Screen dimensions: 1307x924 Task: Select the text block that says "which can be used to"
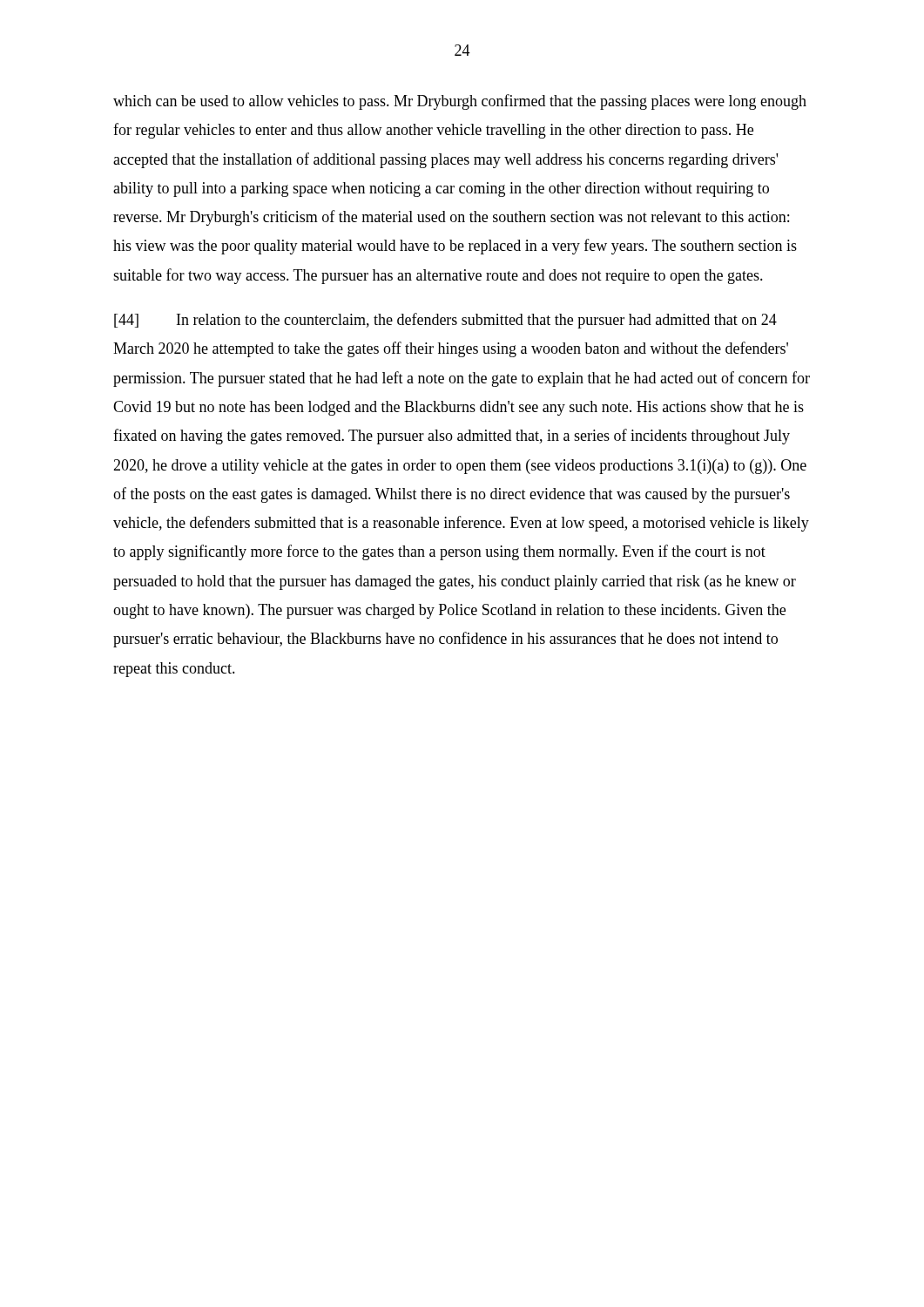tap(460, 188)
